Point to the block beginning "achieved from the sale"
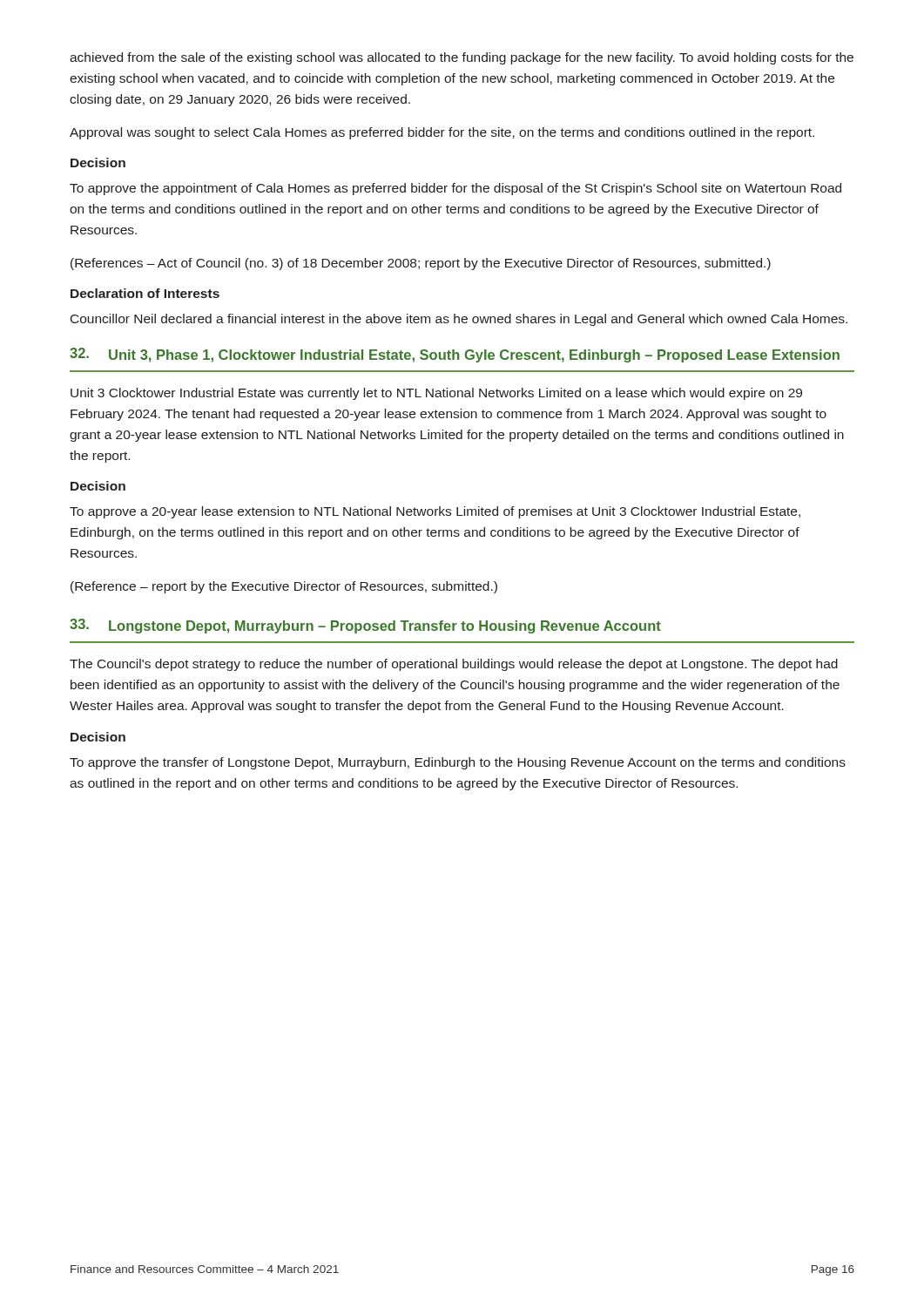924x1307 pixels. (462, 78)
